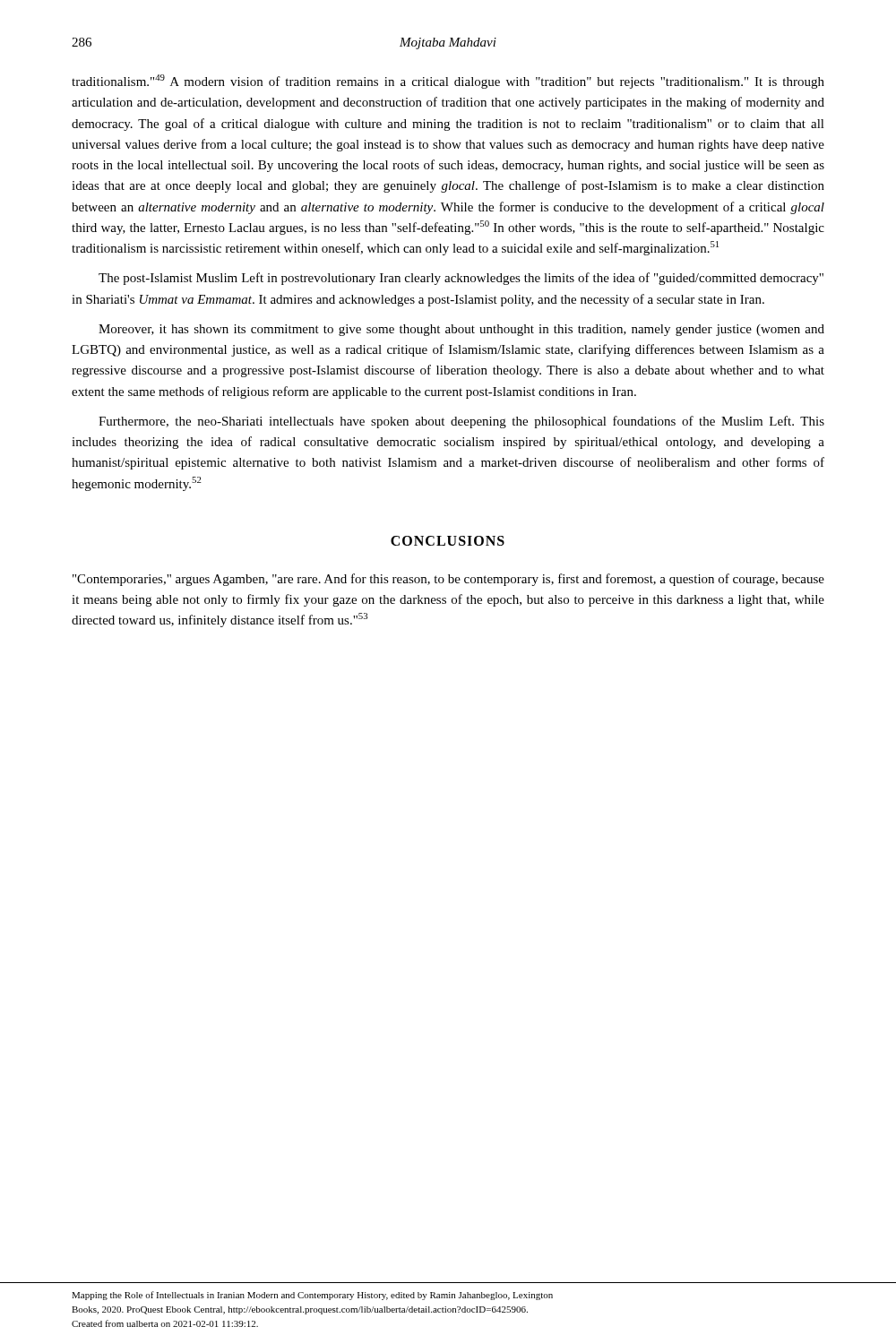Click on the block starting "Furthermore, the neo-Shariati intellectuals have spoken about"

click(448, 453)
